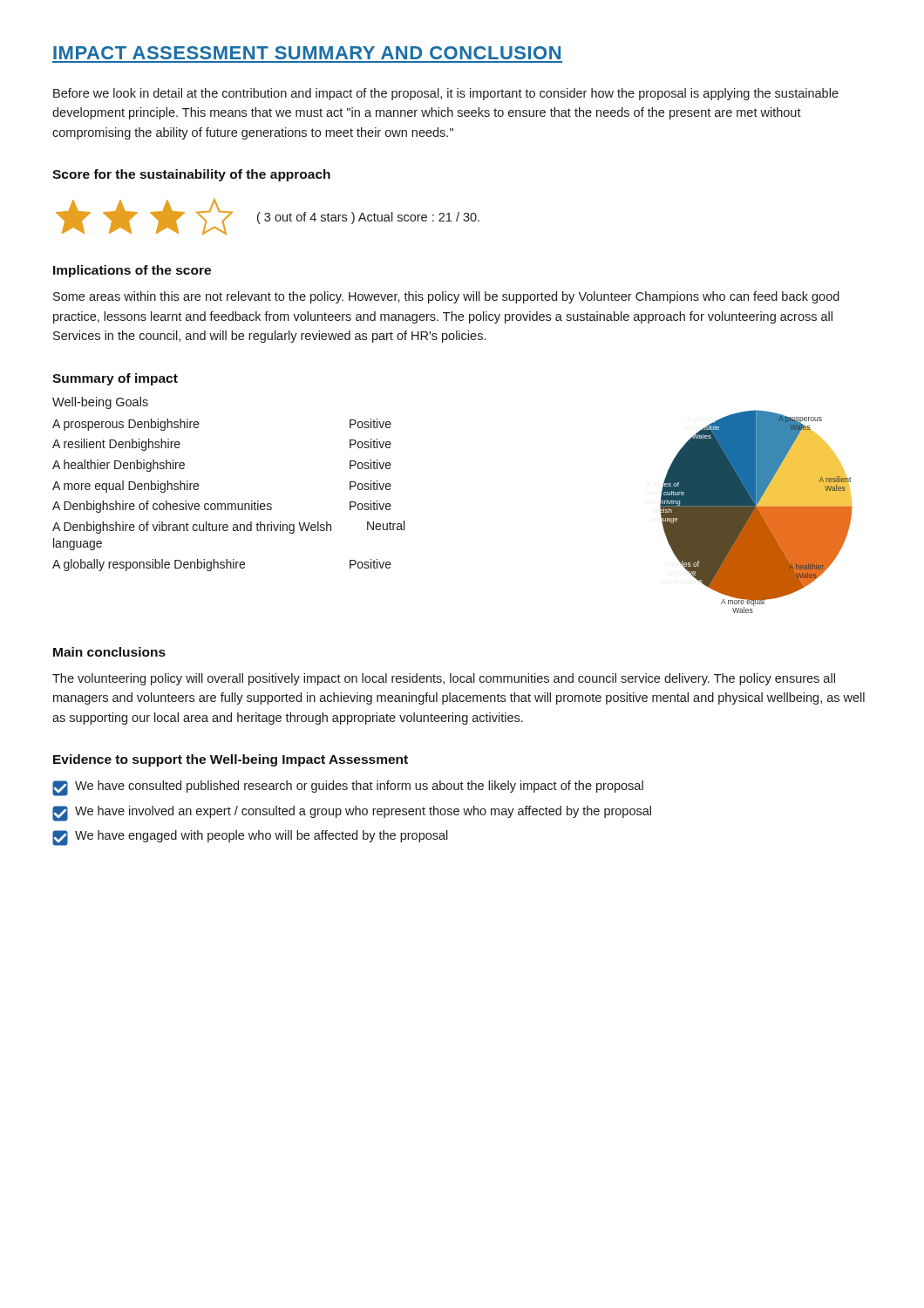
Task: Locate the text block containing "Before we look in detail at"
Action: coord(445,113)
